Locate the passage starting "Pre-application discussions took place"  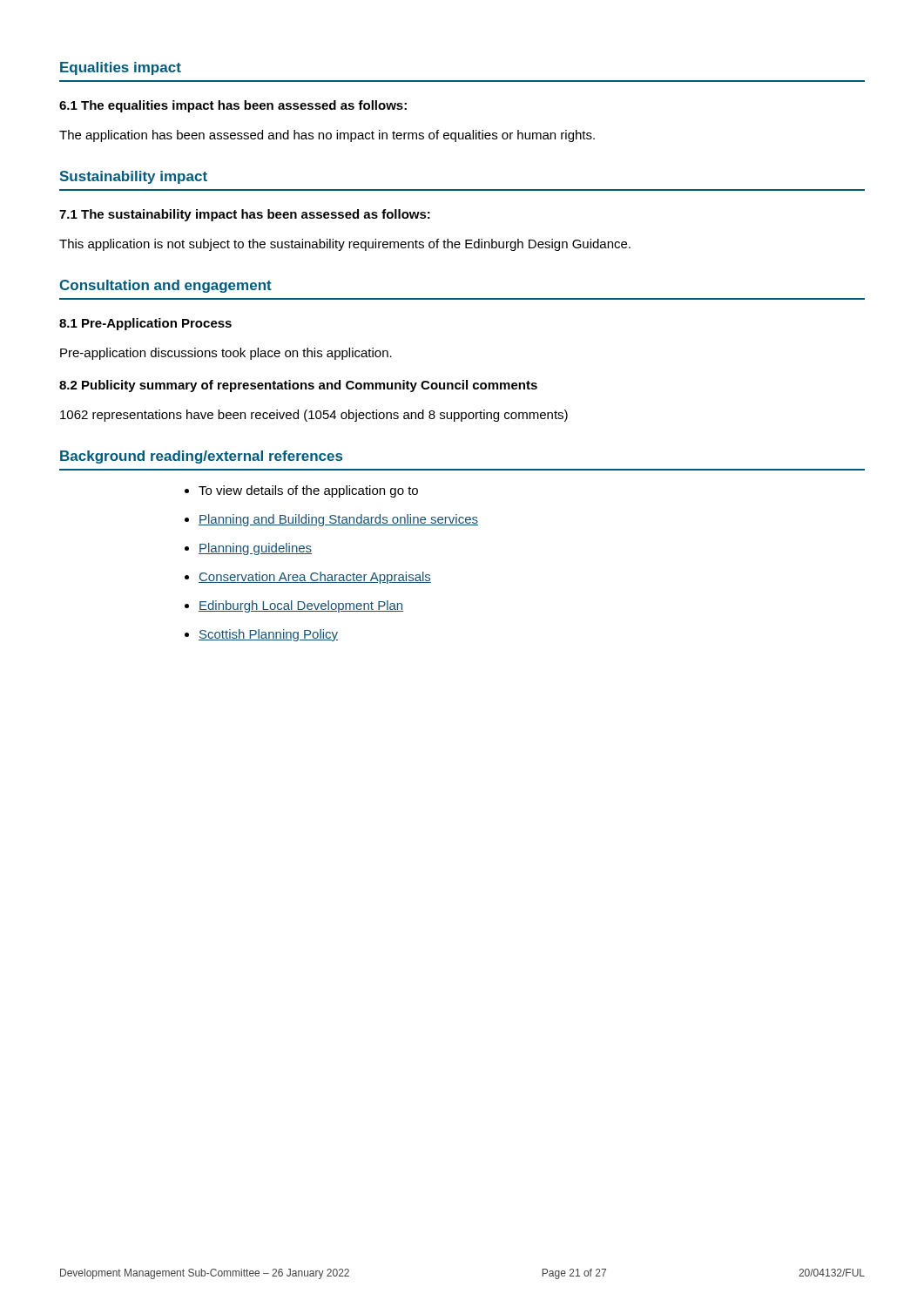[226, 354]
